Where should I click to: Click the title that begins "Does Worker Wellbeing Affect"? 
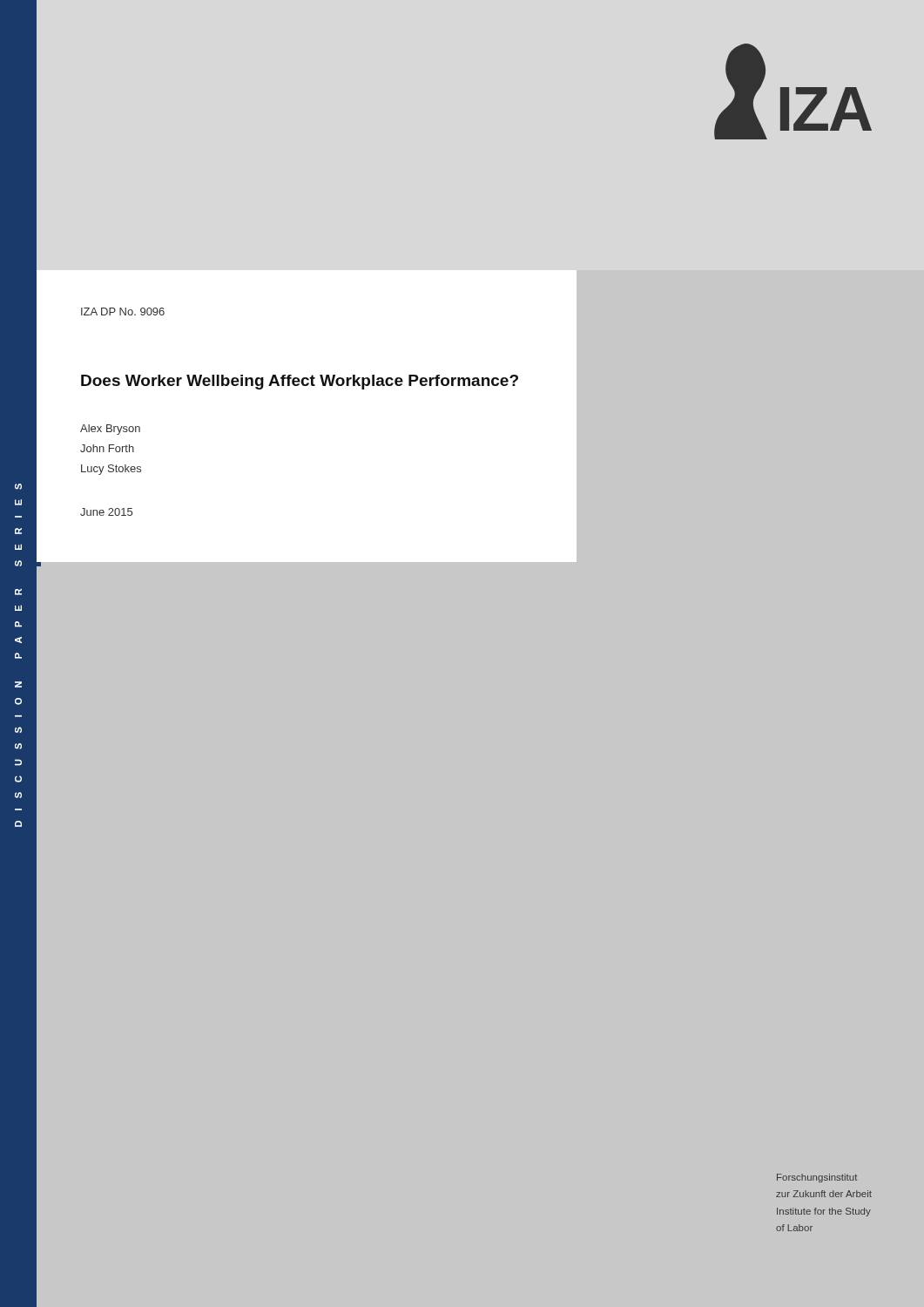coord(300,380)
